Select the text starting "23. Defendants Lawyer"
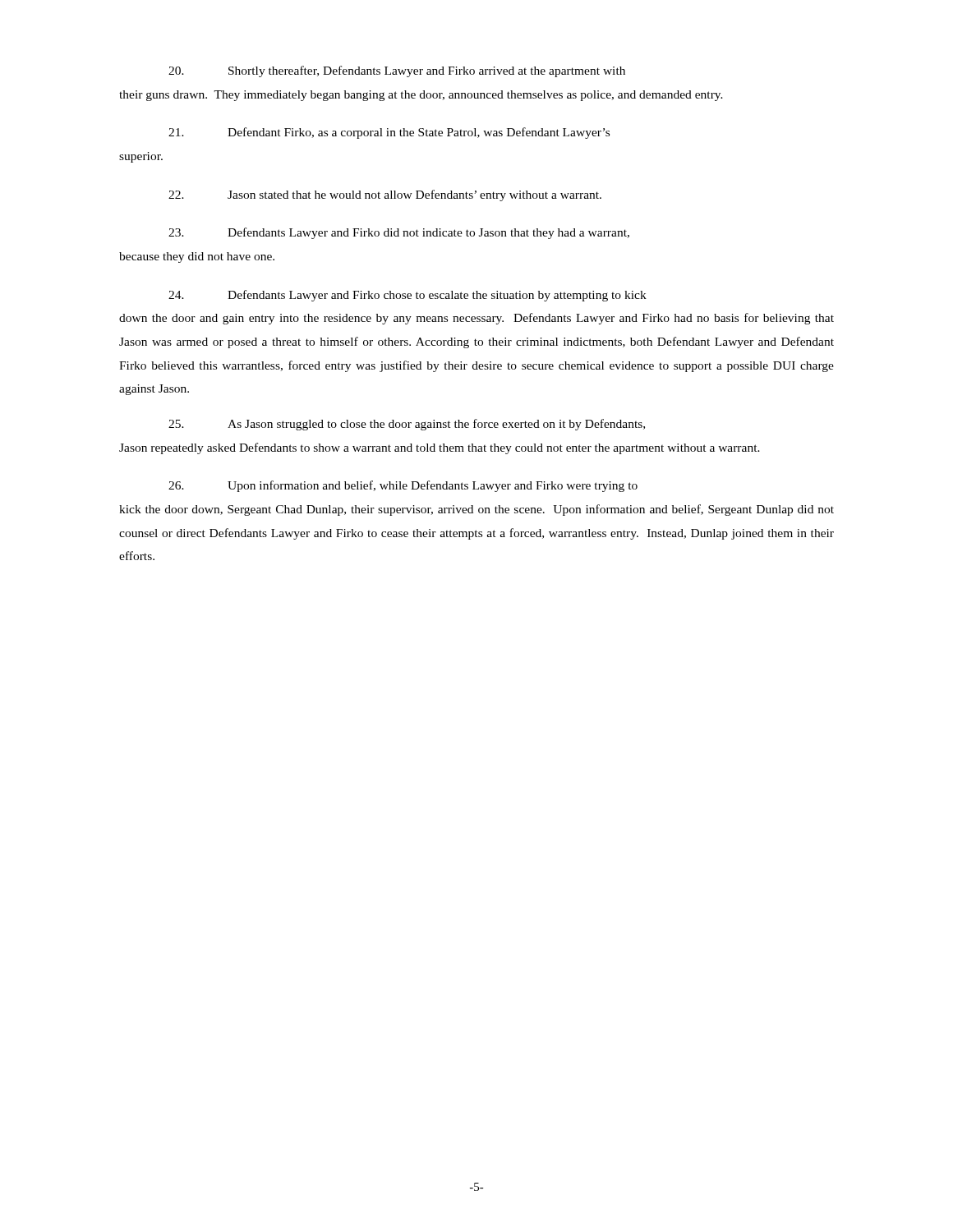The width and height of the screenshot is (953, 1232). point(476,245)
